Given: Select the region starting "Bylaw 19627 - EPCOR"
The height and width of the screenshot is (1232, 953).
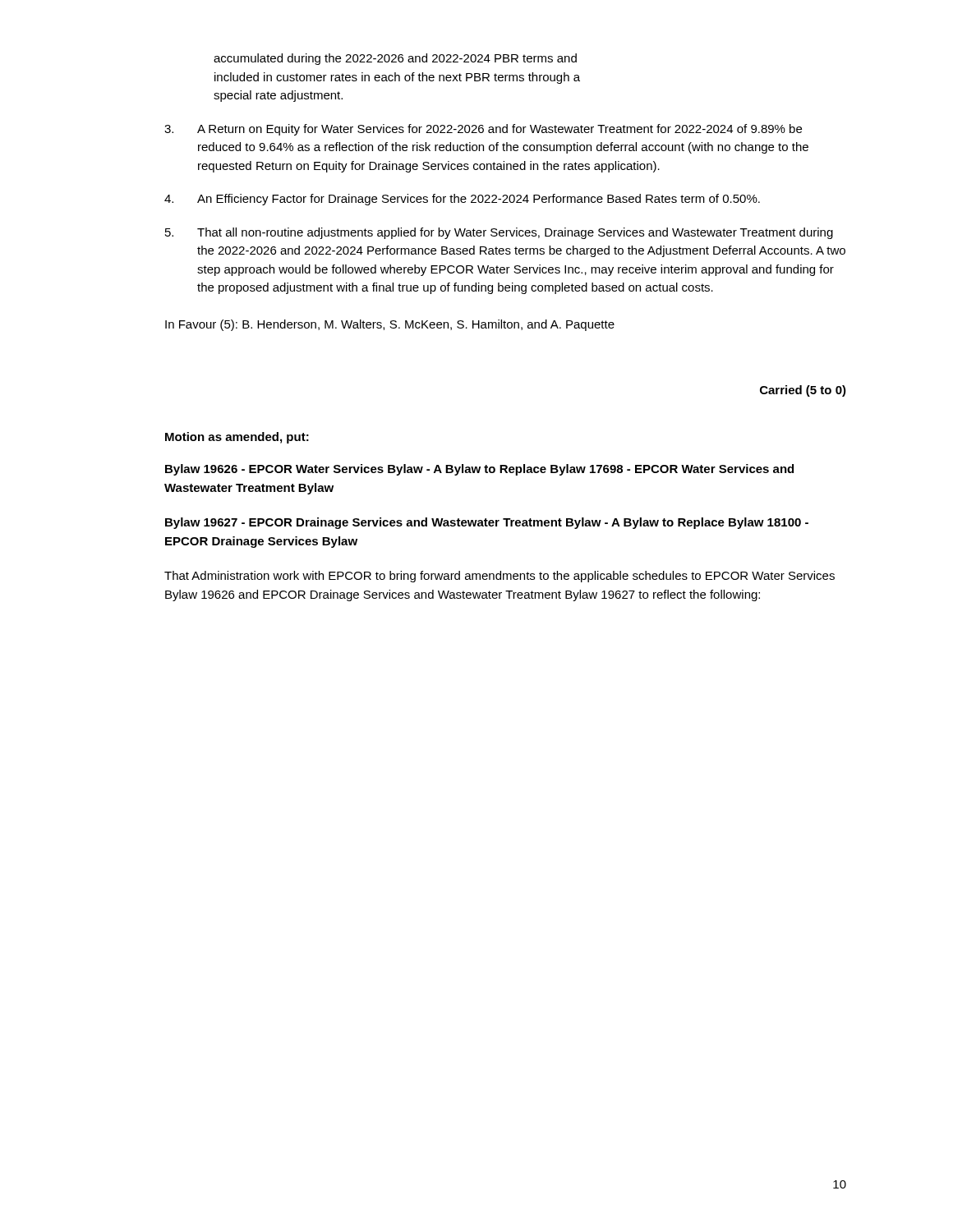Looking at the screenshot, I should pos(487,531).
